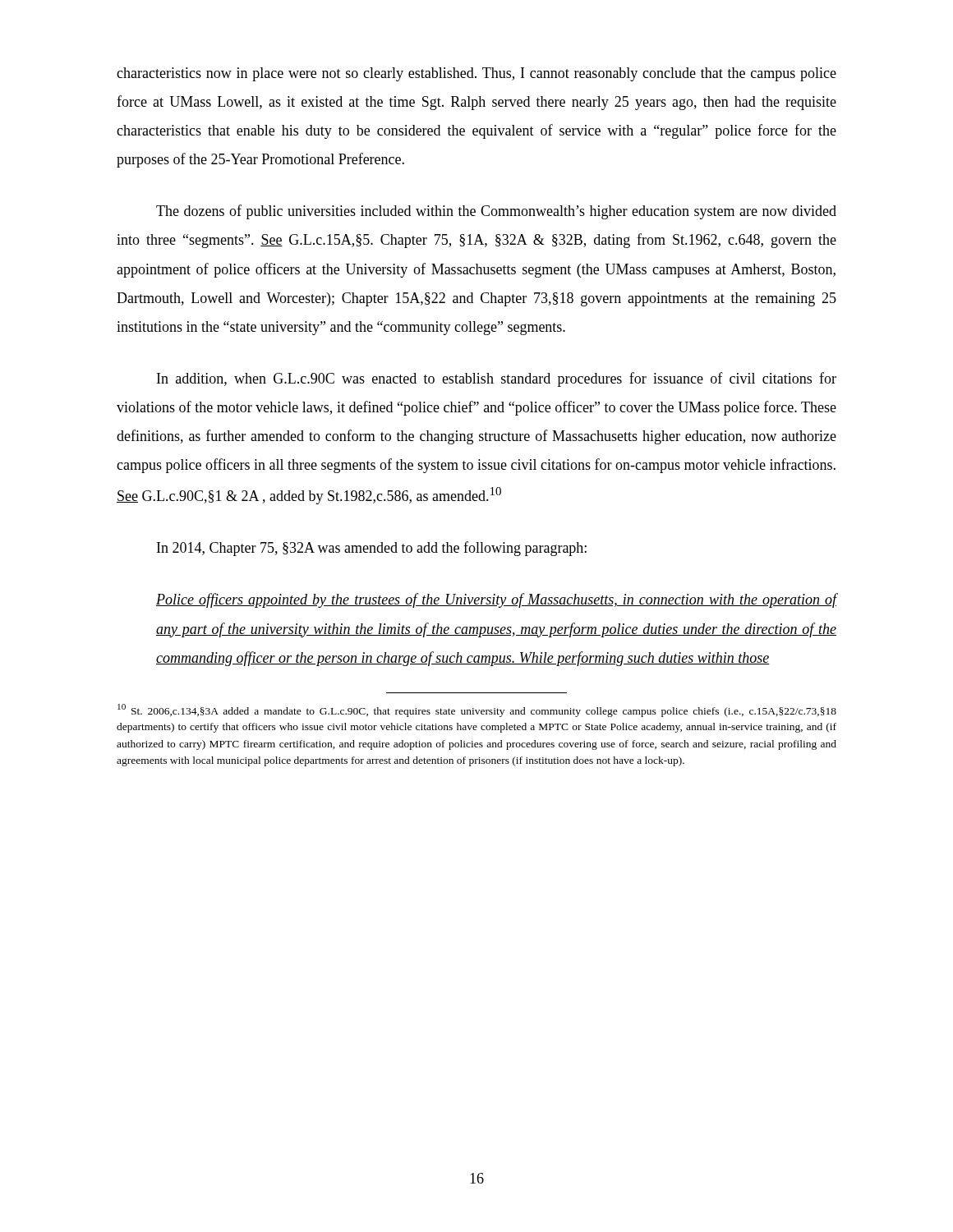Screen dimensions: 1232x953
Task: Point to the region starting "The dozens of"
Action: [x=476, y=269]
